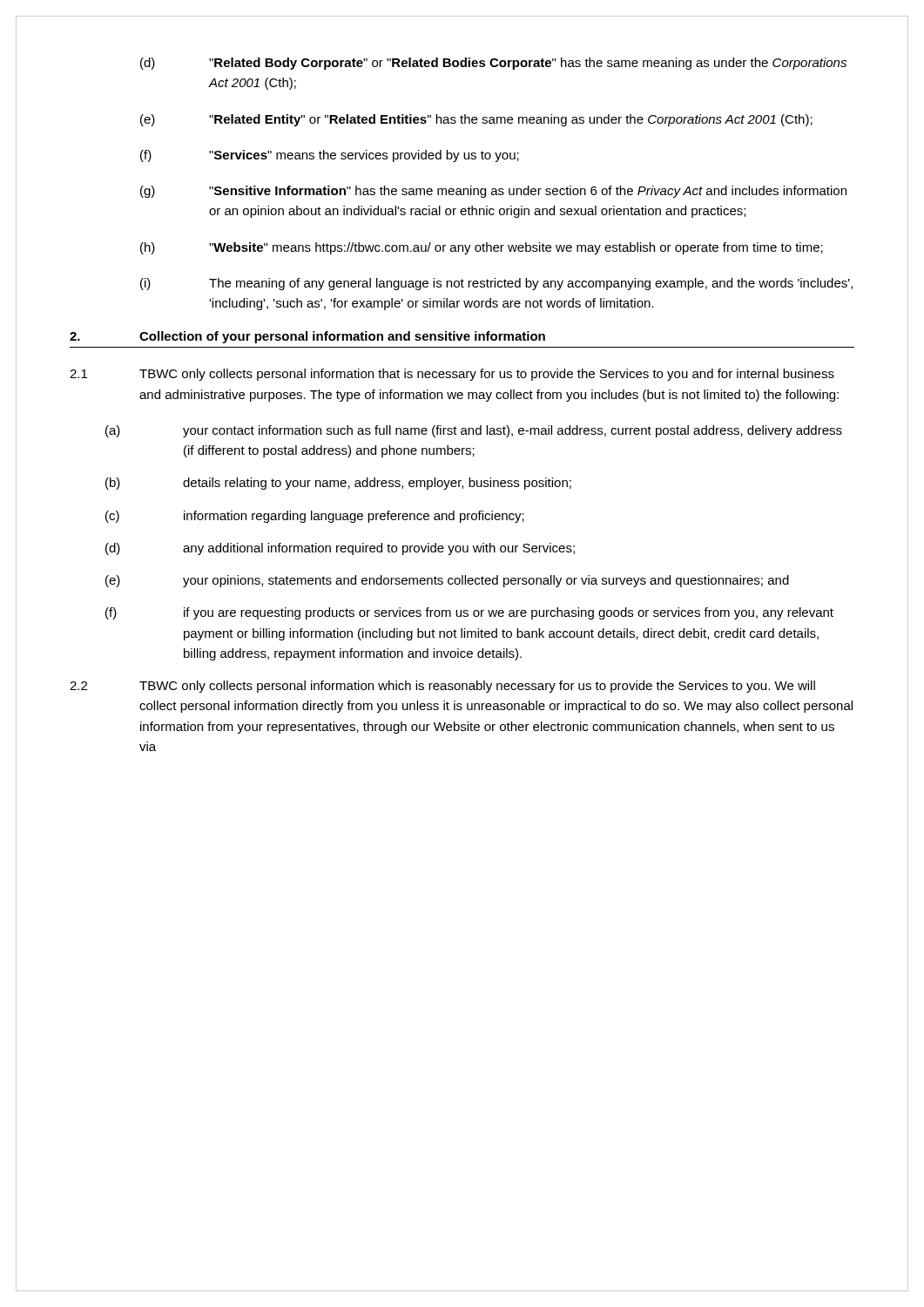This screenshot has height=1307, width=924.
Task: Select the passage starting "(h) "Website" means"
Action: point(462,247)
